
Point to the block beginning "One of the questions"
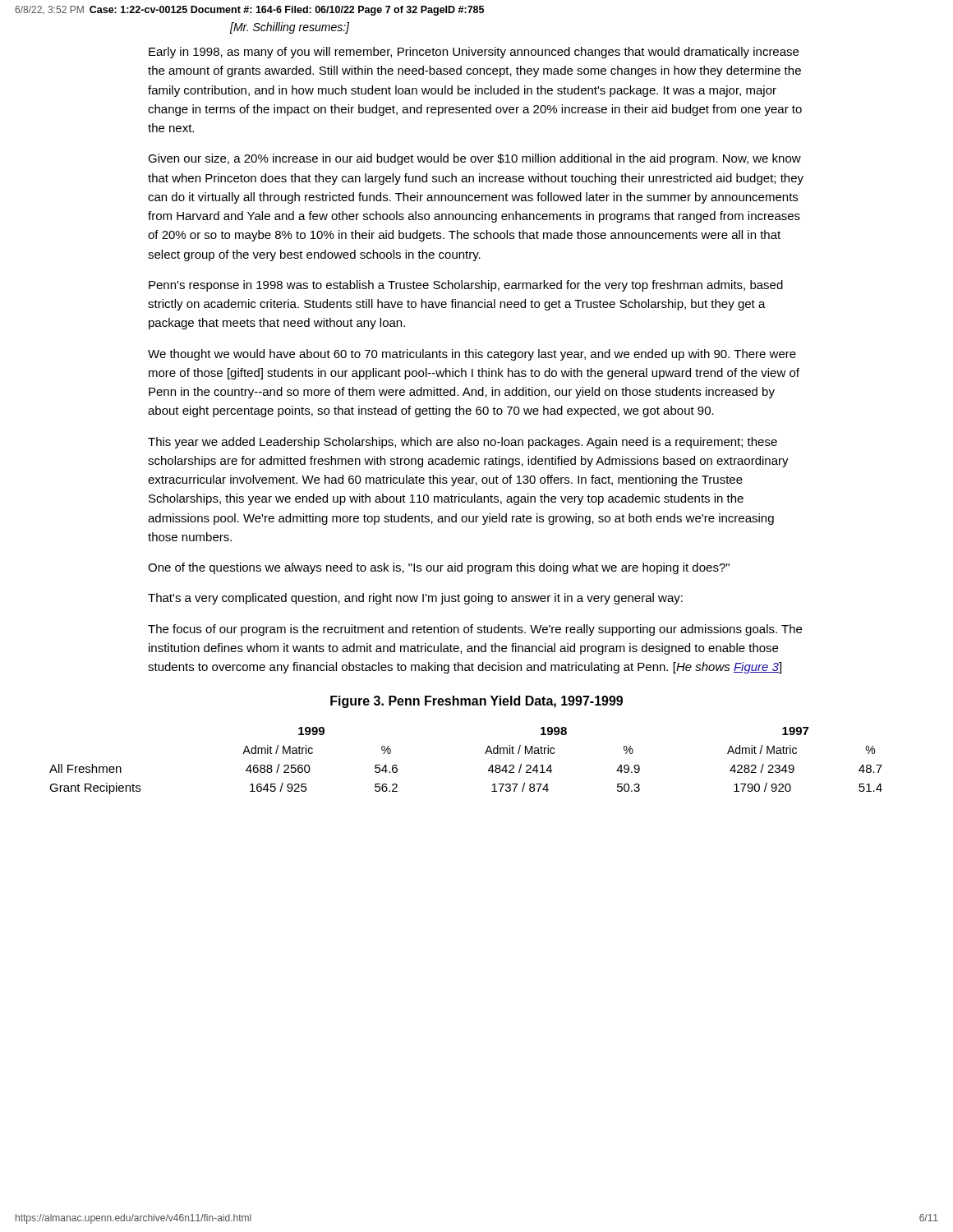click(476, 567)
